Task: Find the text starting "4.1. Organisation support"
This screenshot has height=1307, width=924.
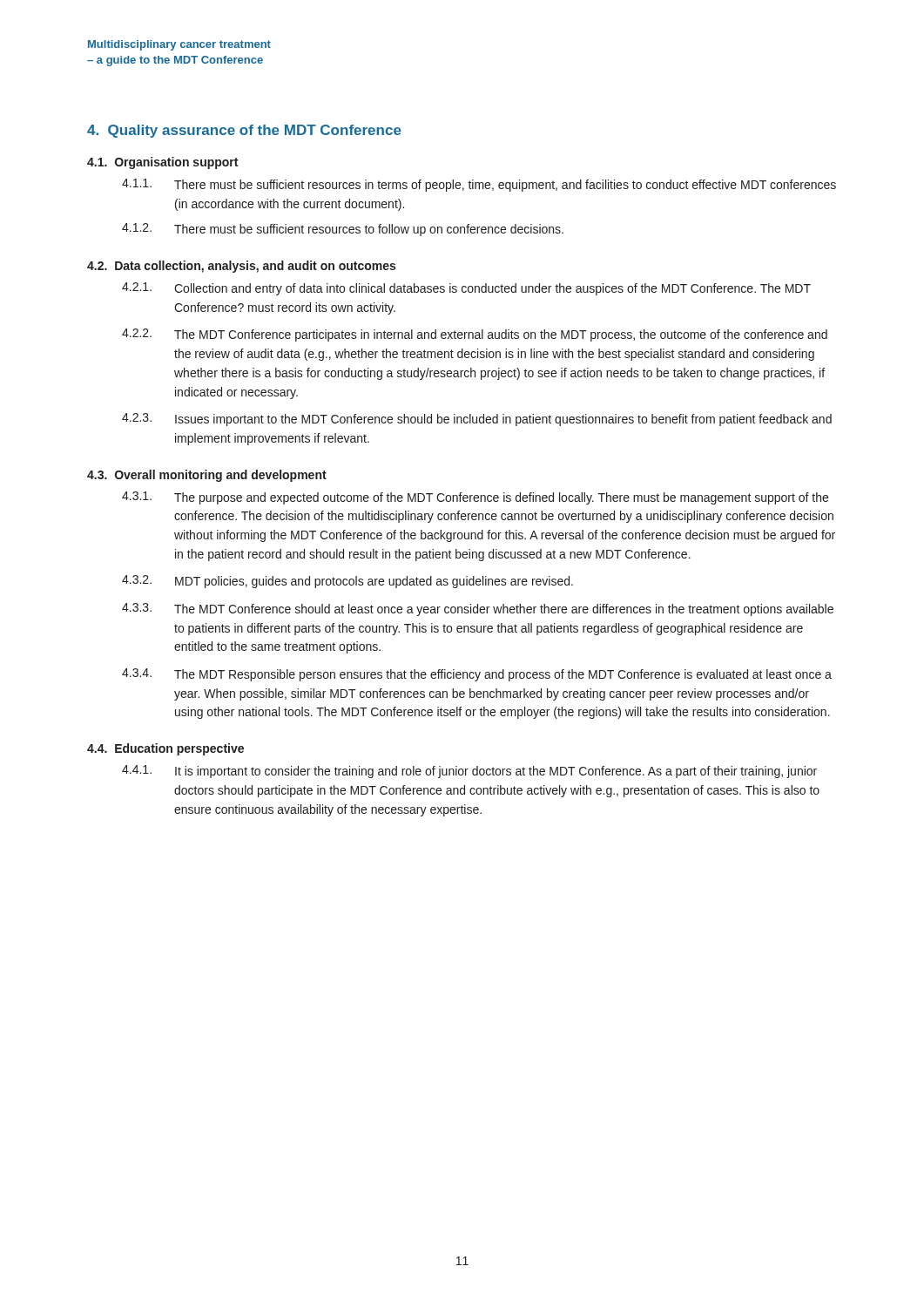Action: click(163, 162)
